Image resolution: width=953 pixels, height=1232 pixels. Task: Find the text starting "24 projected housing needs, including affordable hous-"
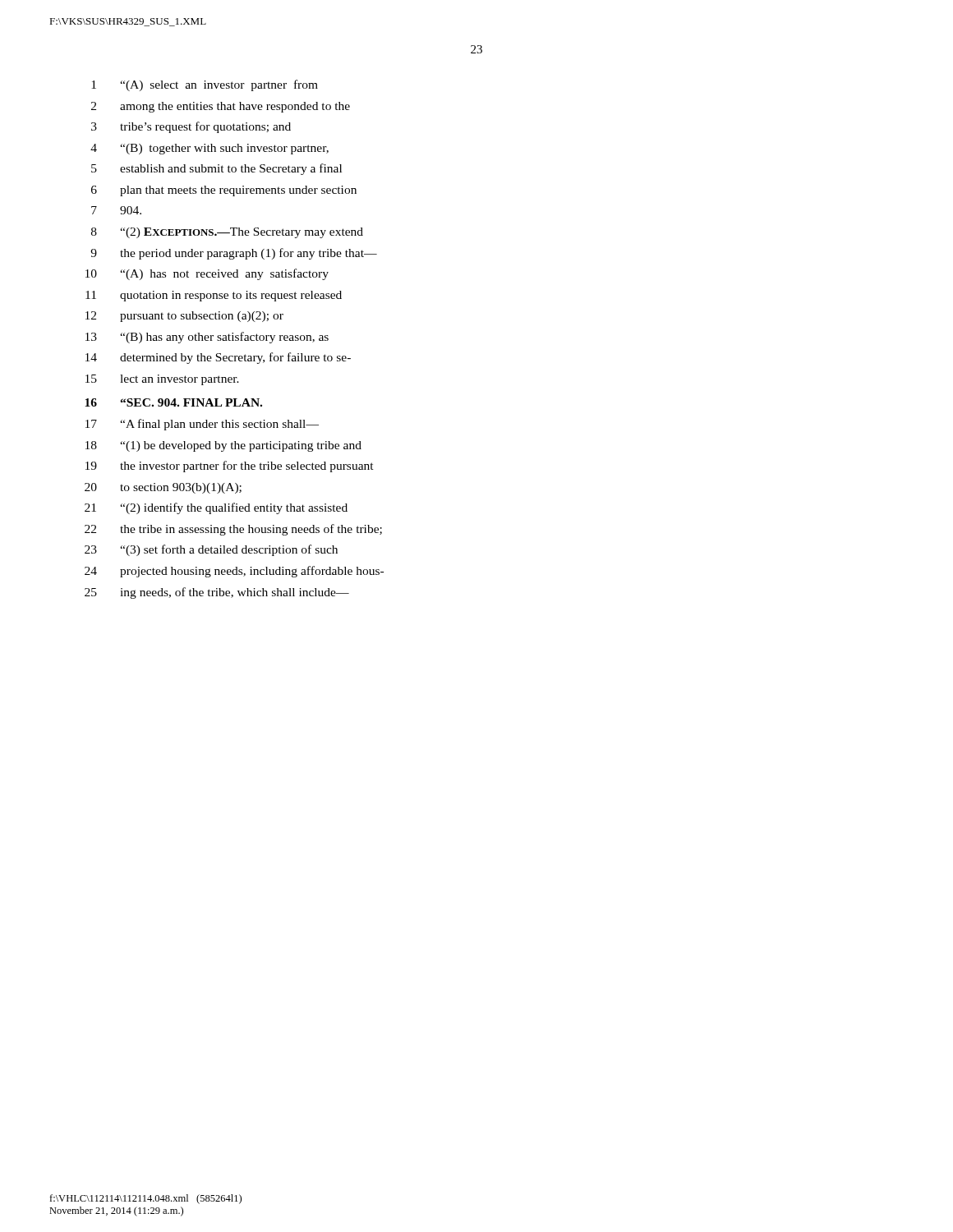point(234,572)
